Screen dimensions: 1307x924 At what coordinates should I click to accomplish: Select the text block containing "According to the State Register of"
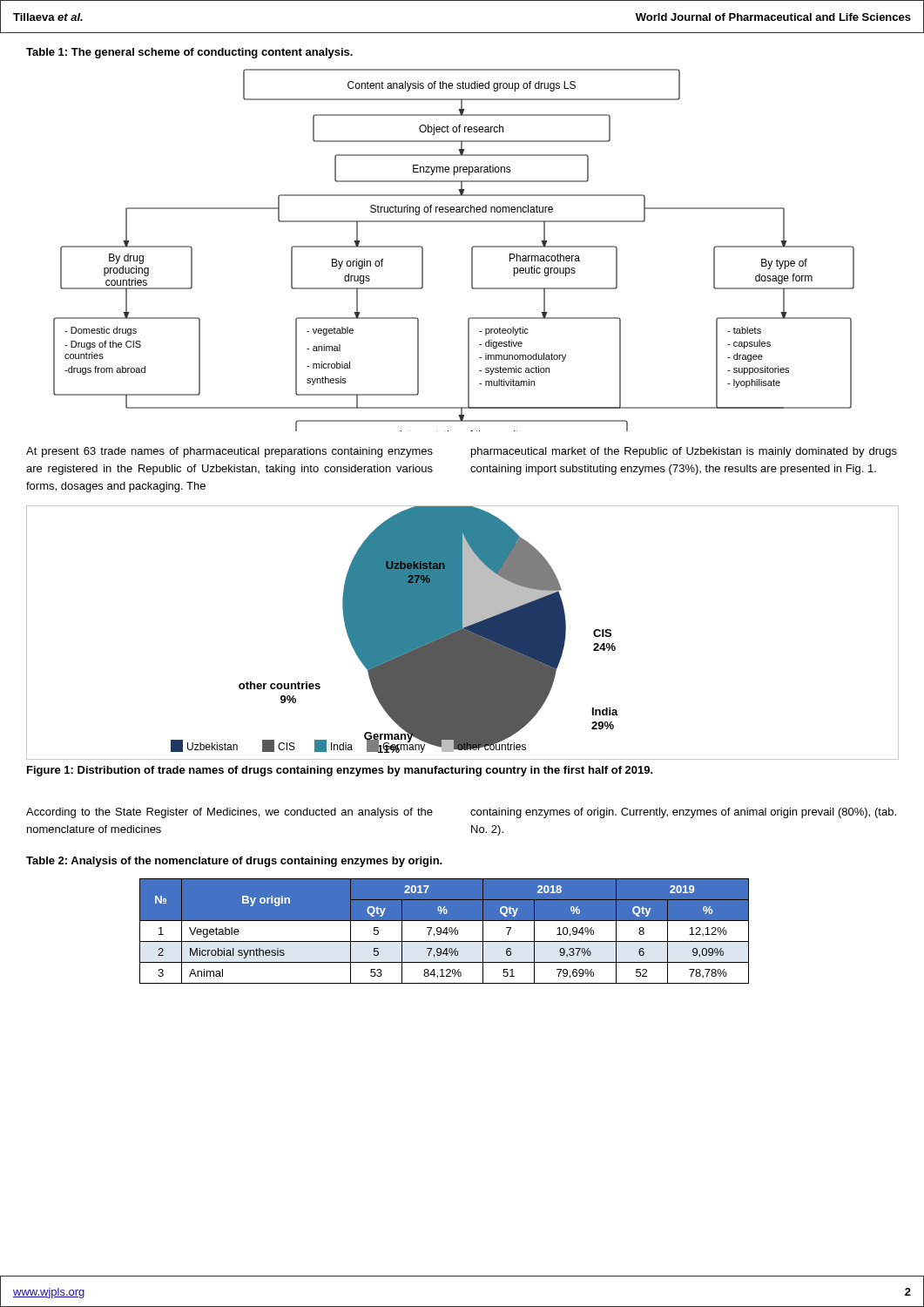[x=229, y=820]
